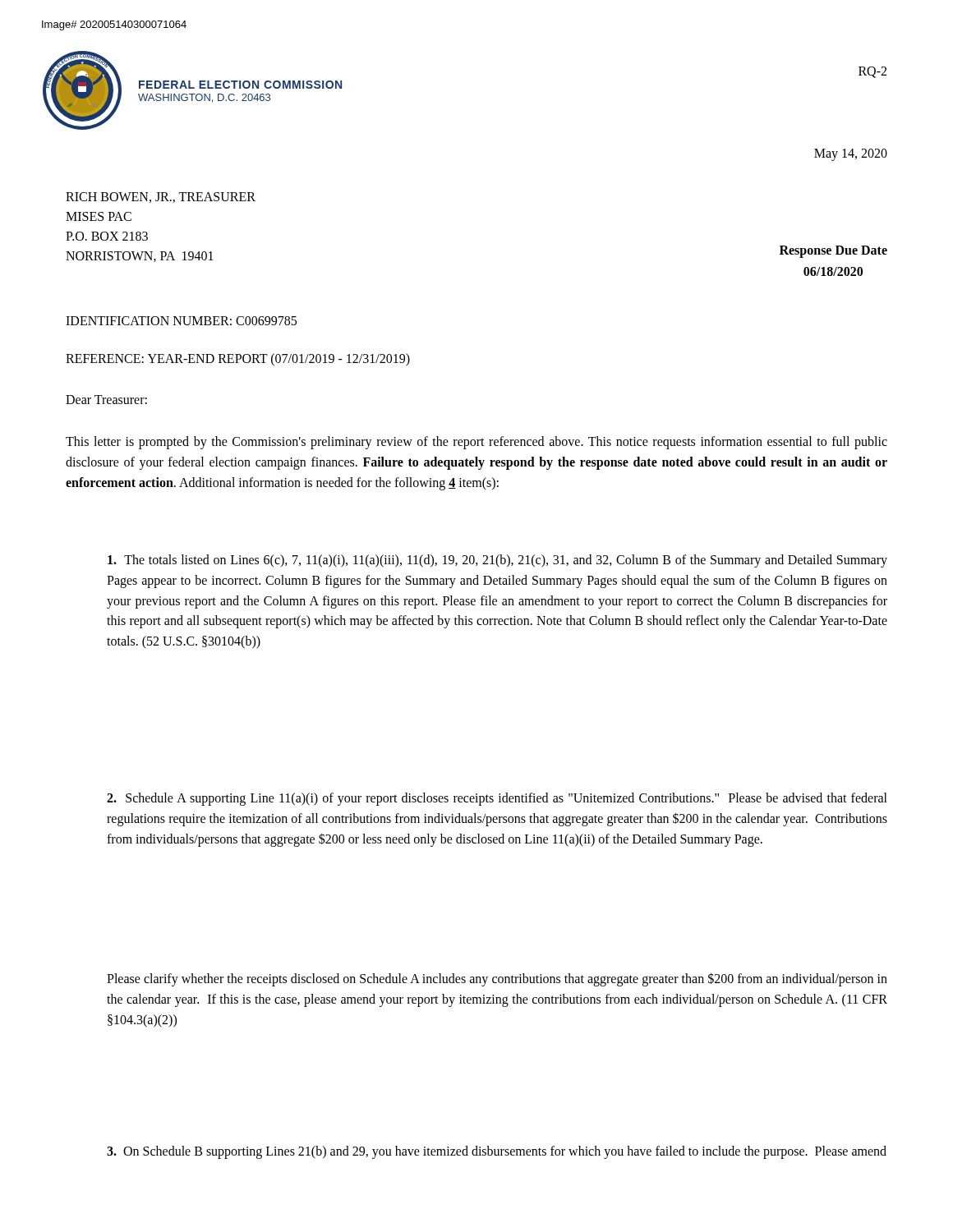The height and width of the screenshot is (1232, 953).
Task: Where does it say "May 14, 2020"?
Action: [851, 153]
